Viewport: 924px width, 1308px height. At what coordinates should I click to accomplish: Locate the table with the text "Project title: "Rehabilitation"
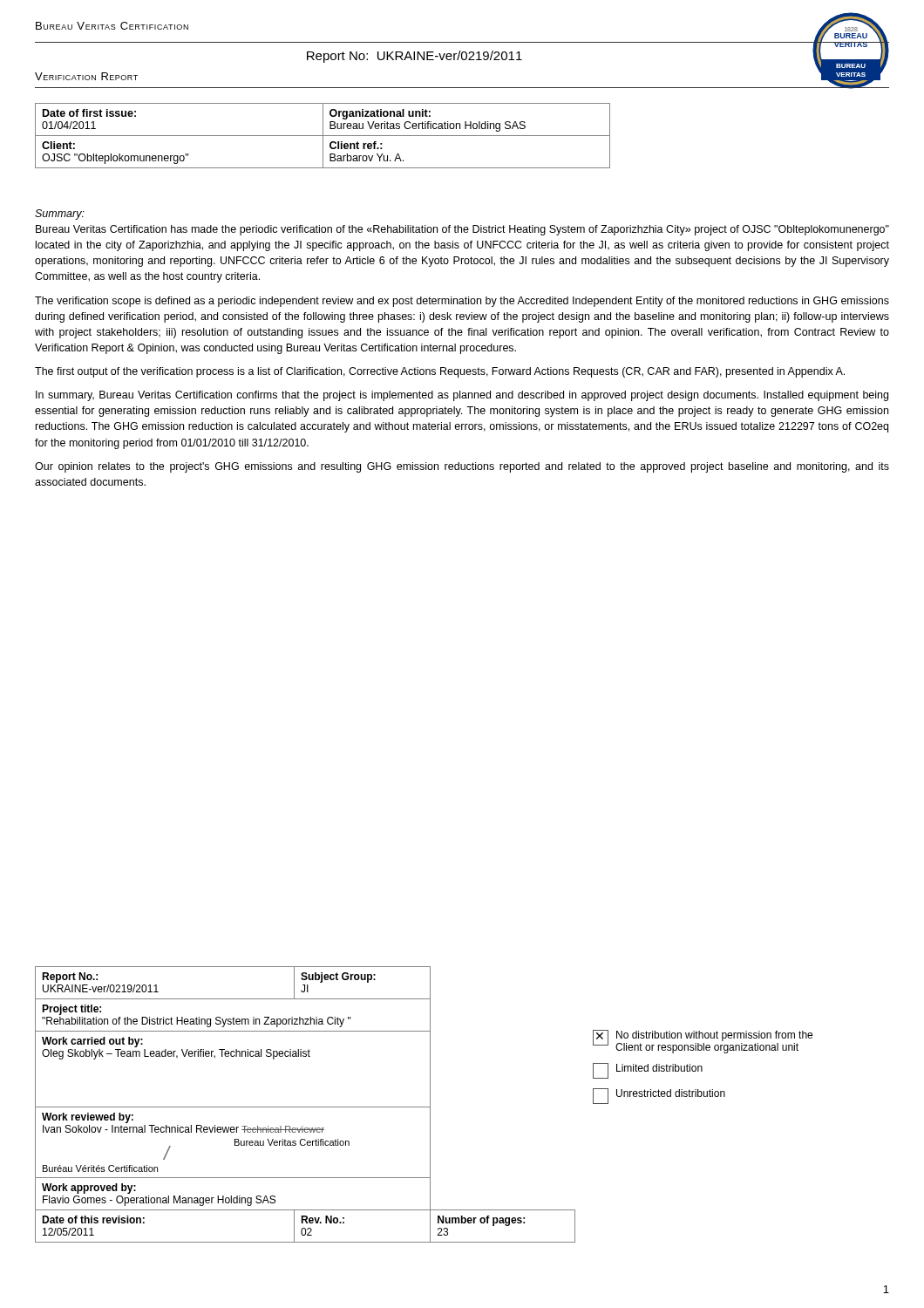305,1104
